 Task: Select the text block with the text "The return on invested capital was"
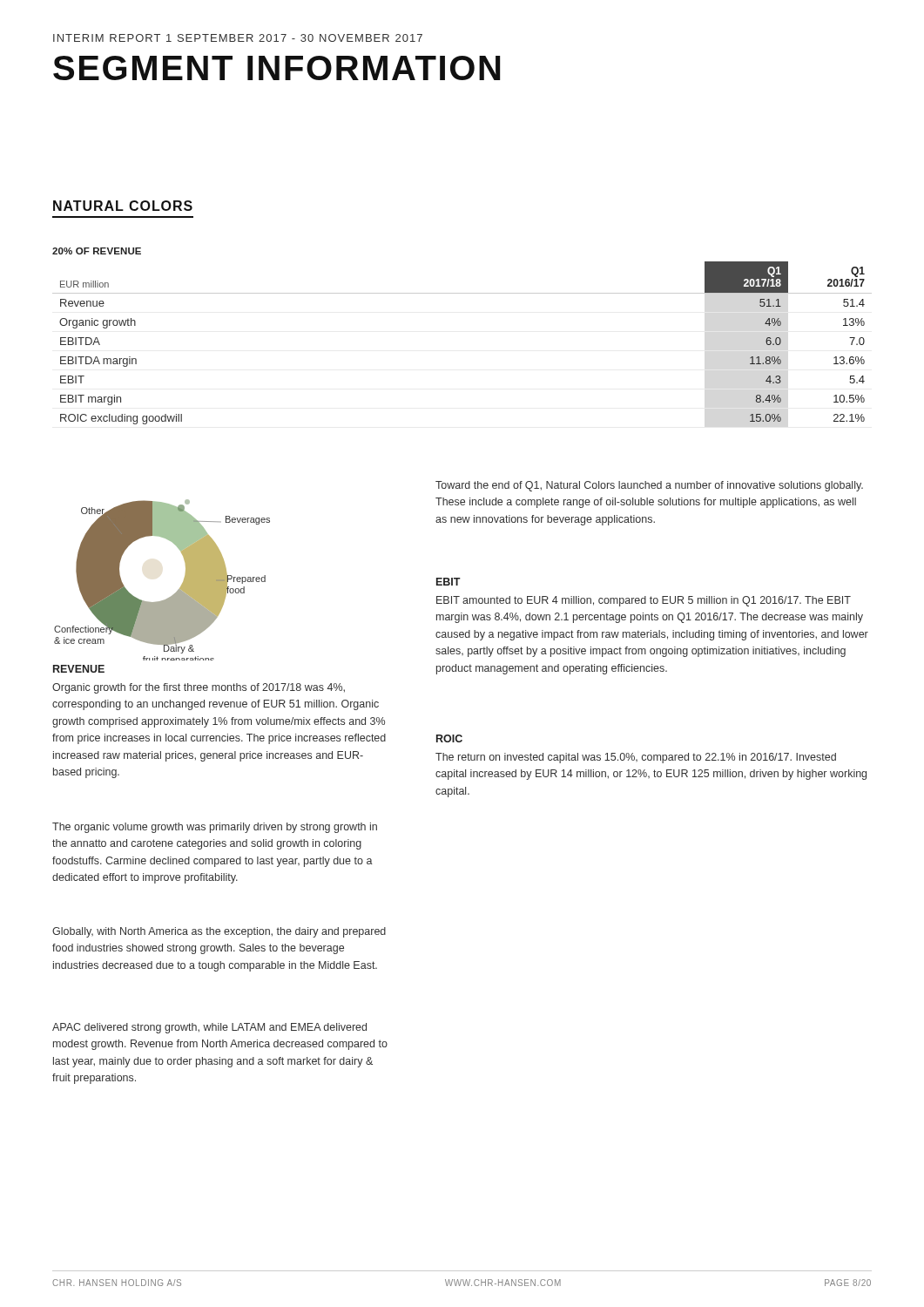tap(651, 774)
